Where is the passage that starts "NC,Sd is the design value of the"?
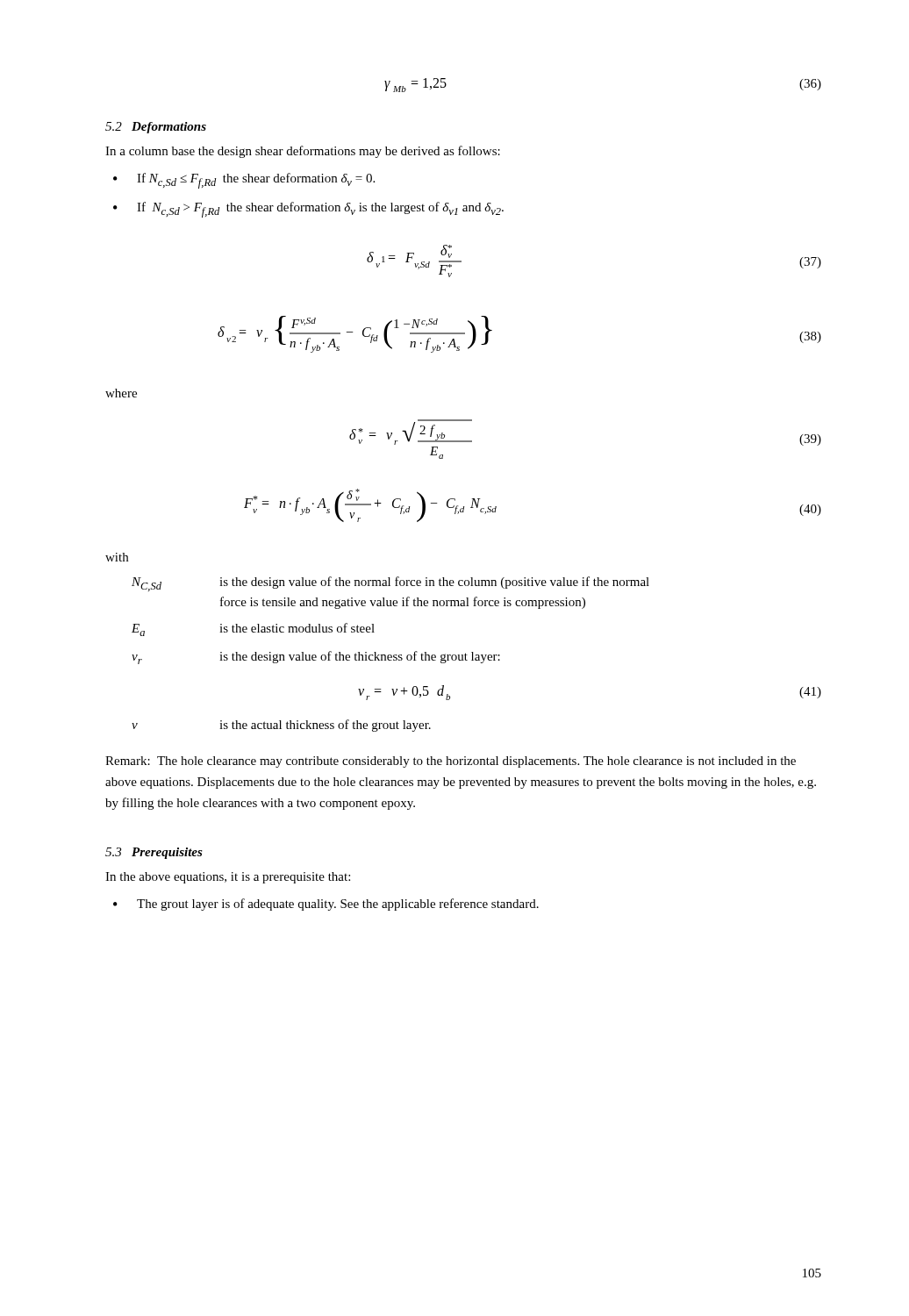 390,584
